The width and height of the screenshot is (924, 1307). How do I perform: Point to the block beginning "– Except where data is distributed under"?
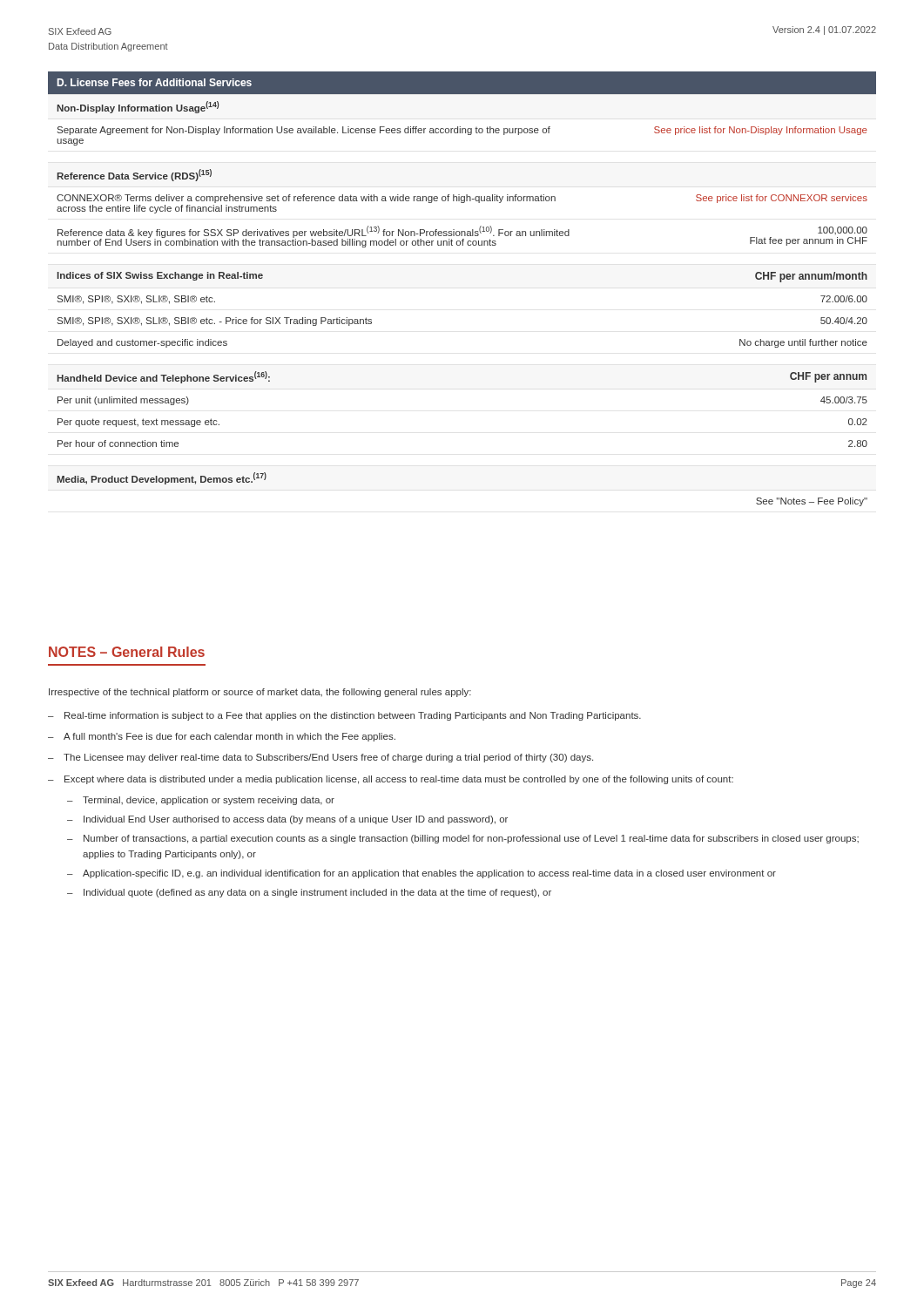[462, 779]
